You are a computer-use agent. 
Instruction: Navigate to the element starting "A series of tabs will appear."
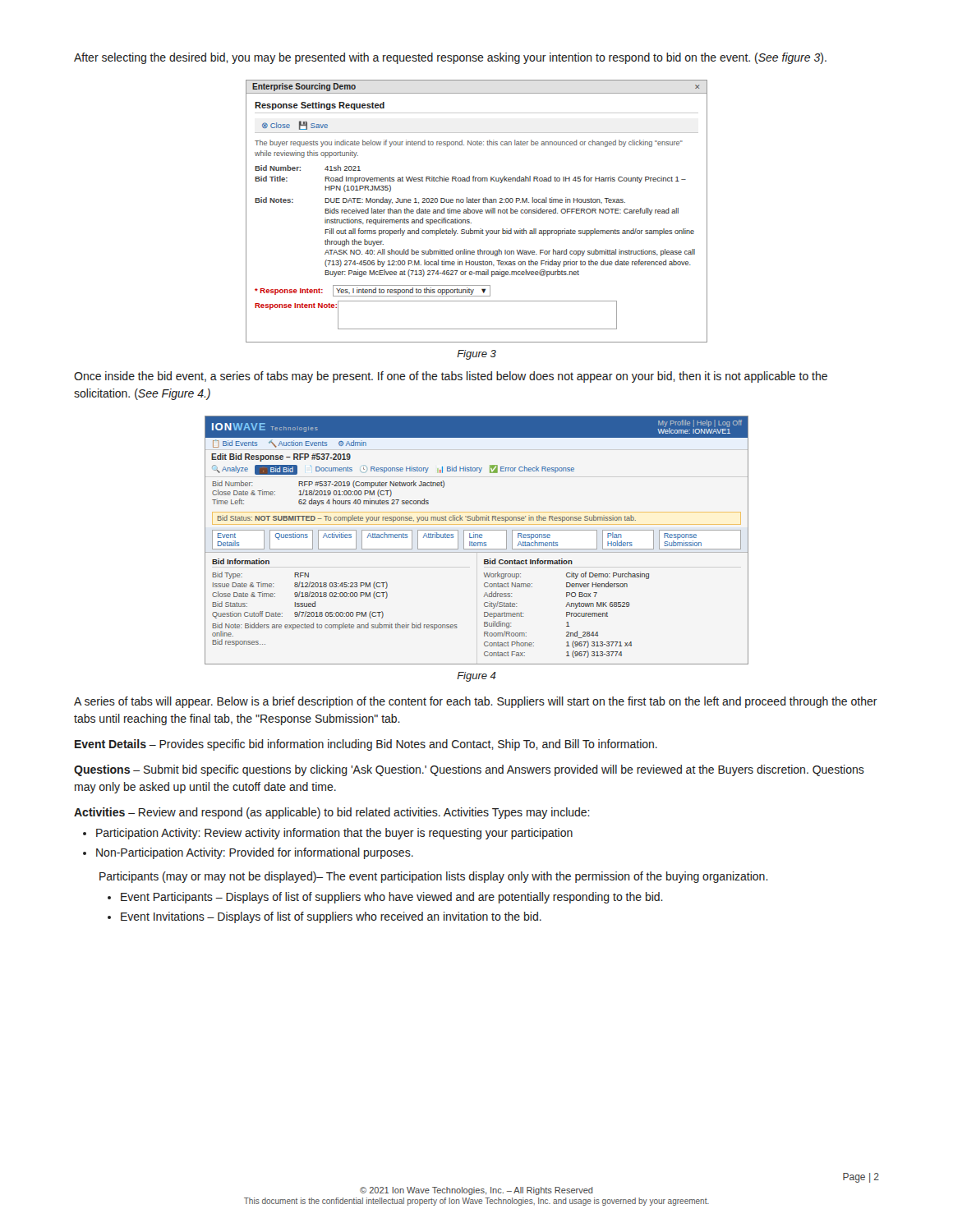tap(475, 710)
